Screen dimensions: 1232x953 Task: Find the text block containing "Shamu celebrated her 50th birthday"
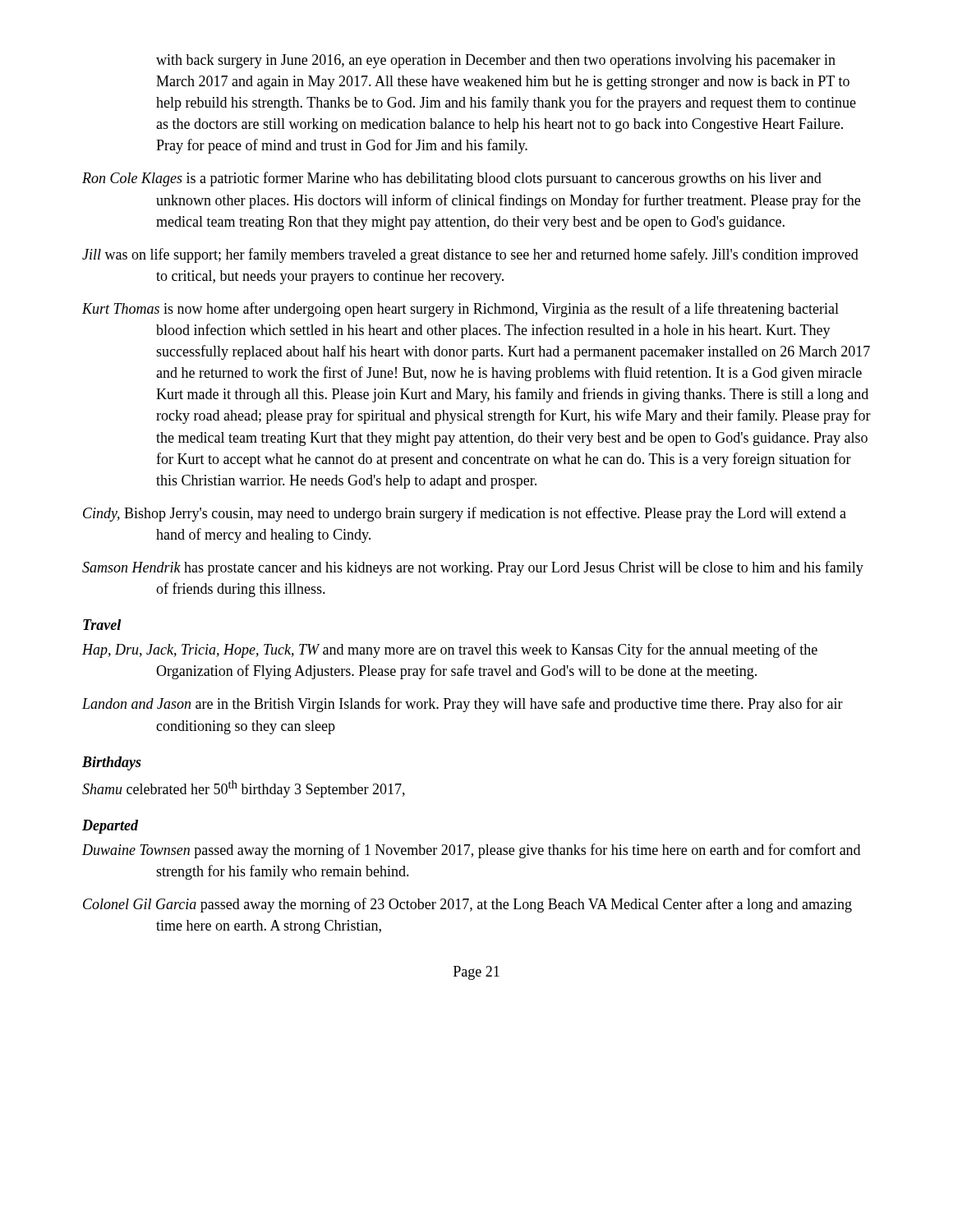pos(244,787)
